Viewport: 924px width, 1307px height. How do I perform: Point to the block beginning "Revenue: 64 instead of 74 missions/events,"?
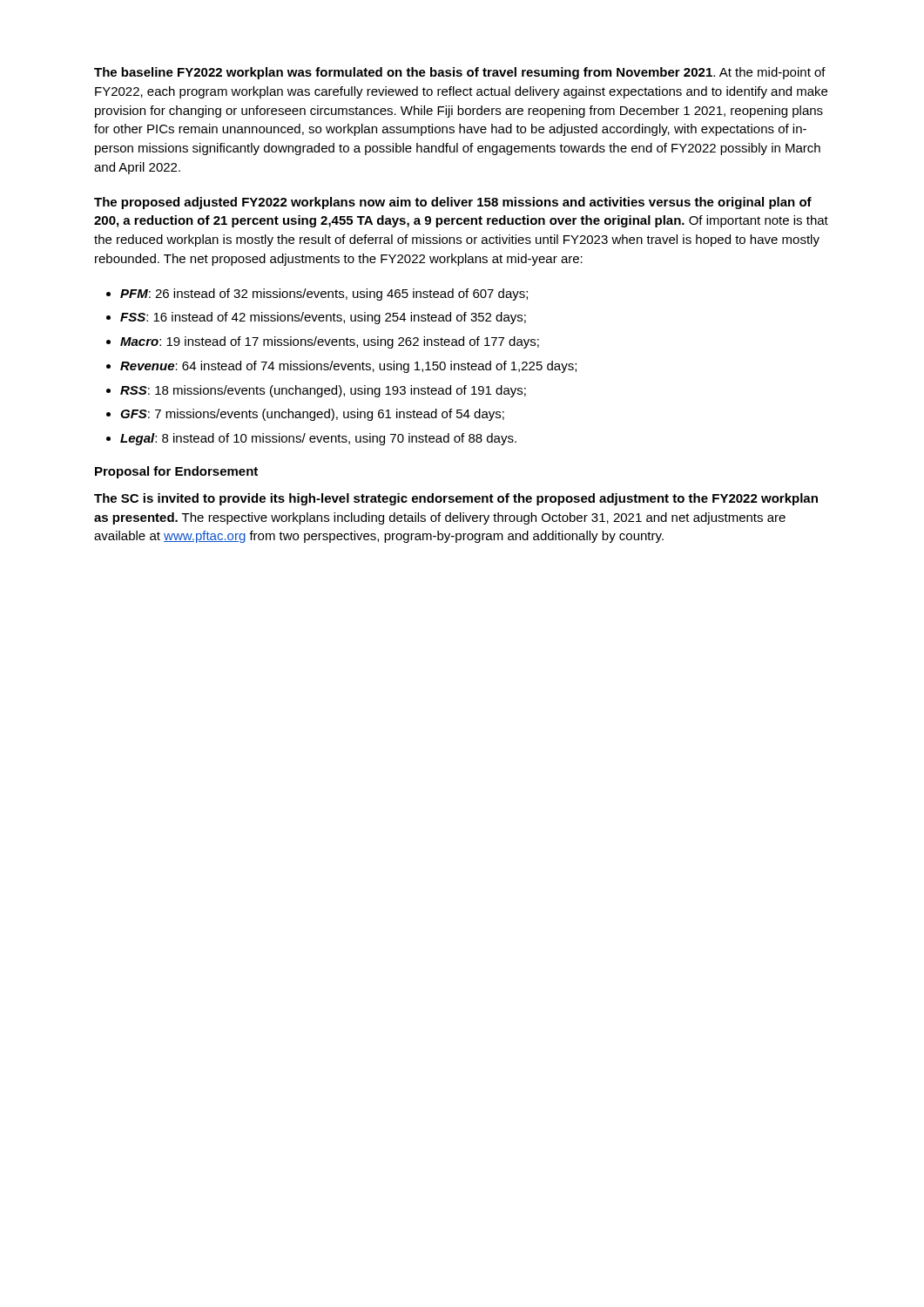[349, 365]
